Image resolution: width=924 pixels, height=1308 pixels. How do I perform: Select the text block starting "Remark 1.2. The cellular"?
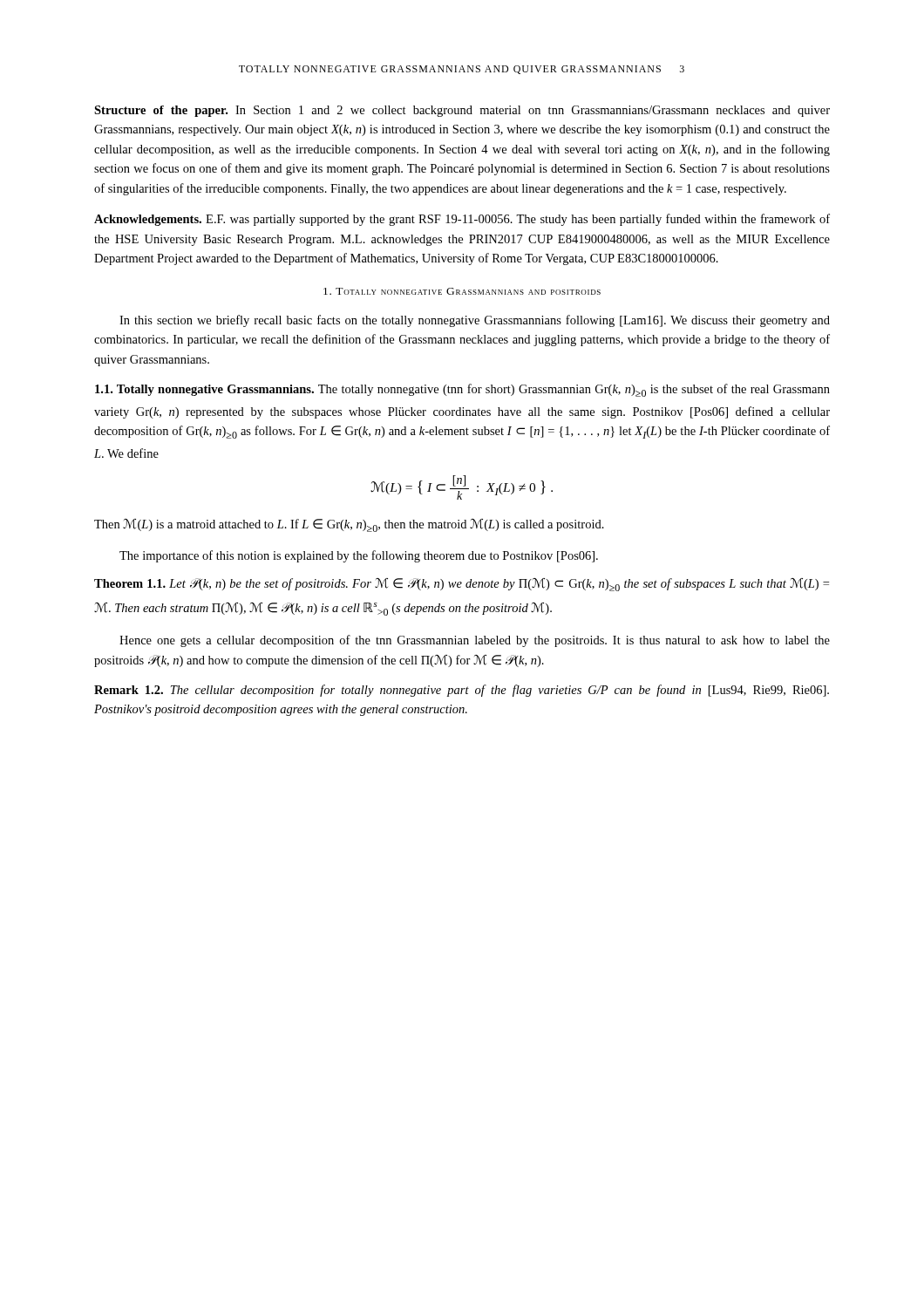coord(462,700)
